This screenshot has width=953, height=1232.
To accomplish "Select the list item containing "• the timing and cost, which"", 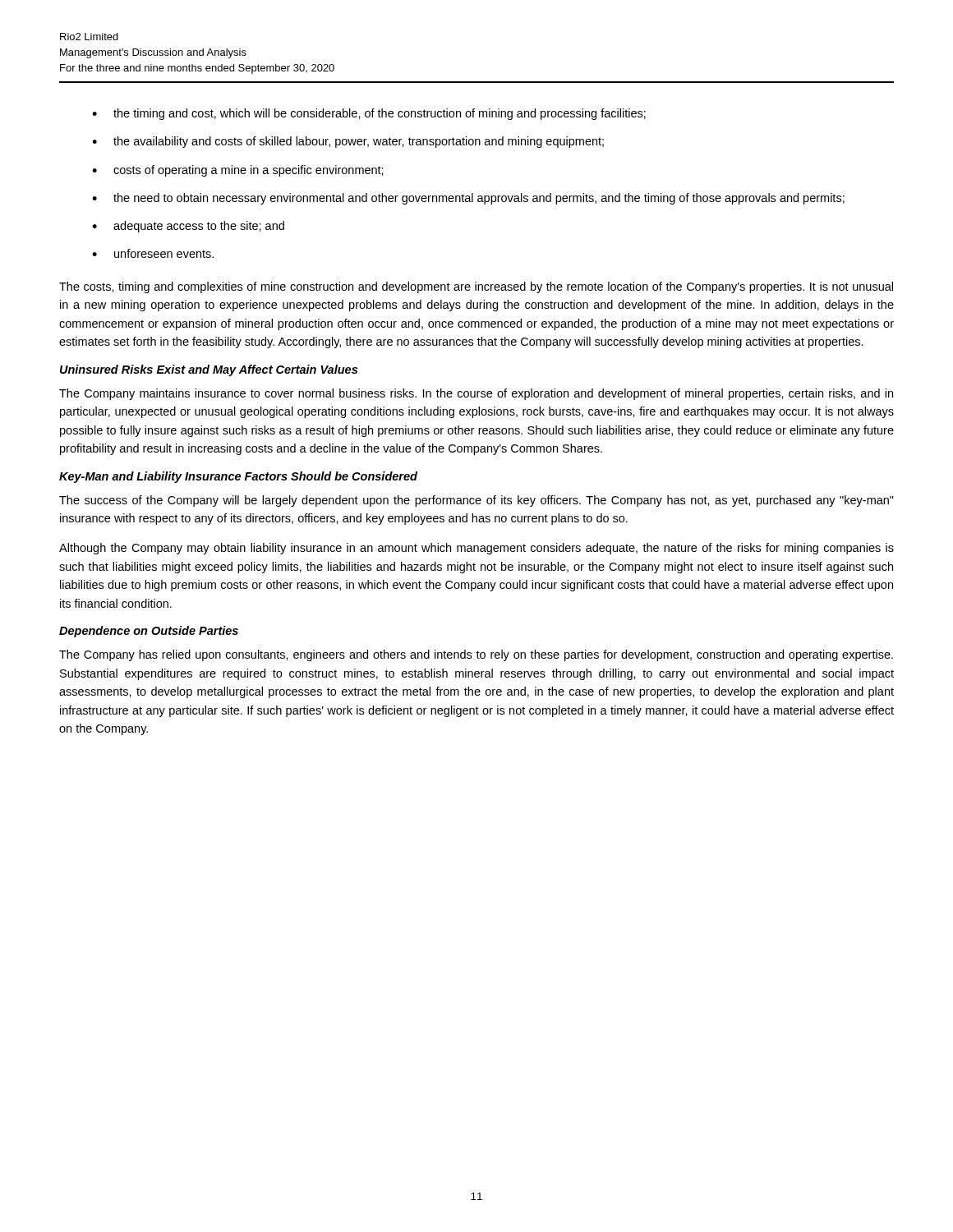I will click(x=369, y=115).
